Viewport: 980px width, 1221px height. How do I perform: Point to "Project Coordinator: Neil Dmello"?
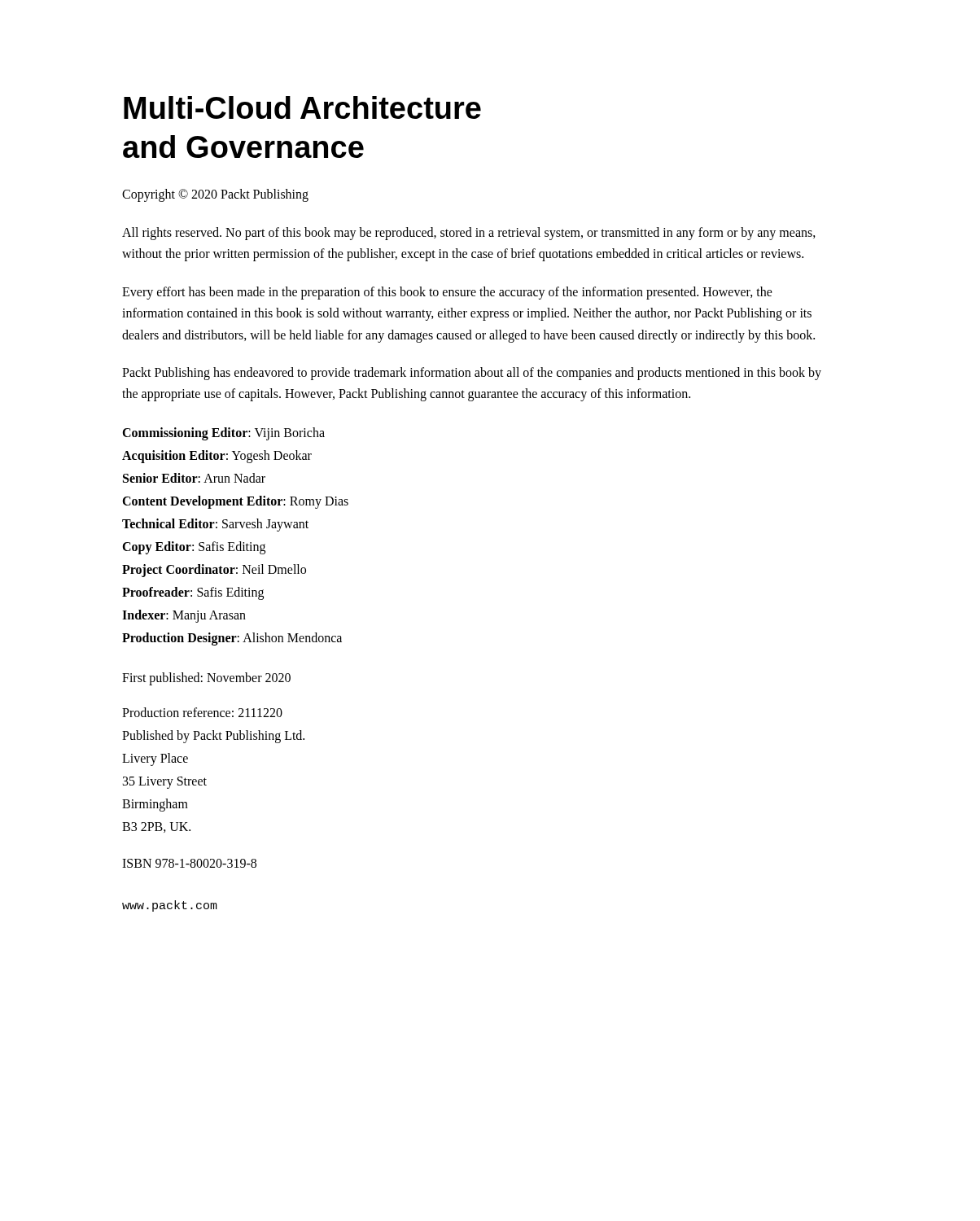[214, 569]
